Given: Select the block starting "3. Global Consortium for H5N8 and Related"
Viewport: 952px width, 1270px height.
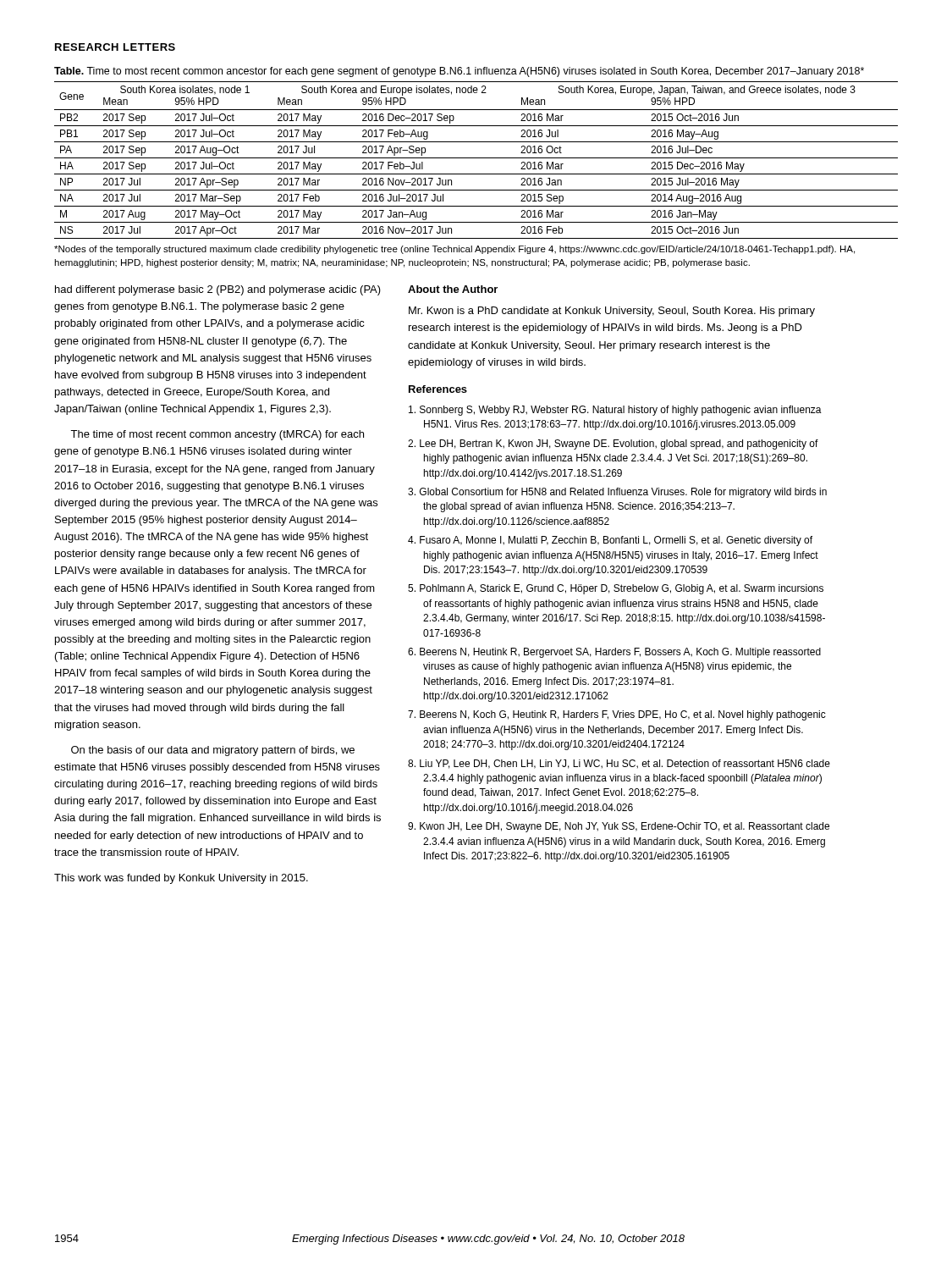Looking at the screenshot, I should [x=617, y=507].
